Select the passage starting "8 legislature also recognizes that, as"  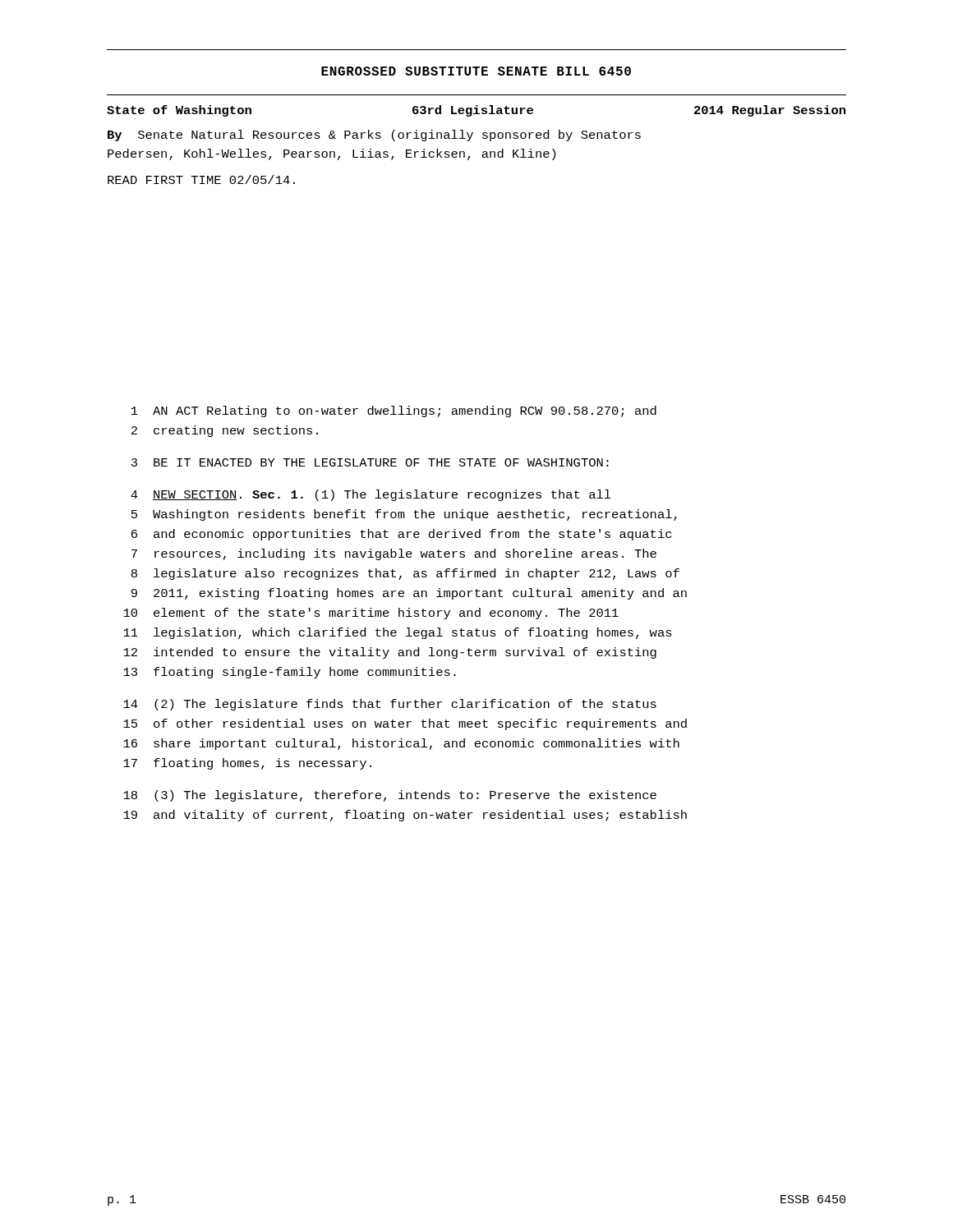[476, 574]
